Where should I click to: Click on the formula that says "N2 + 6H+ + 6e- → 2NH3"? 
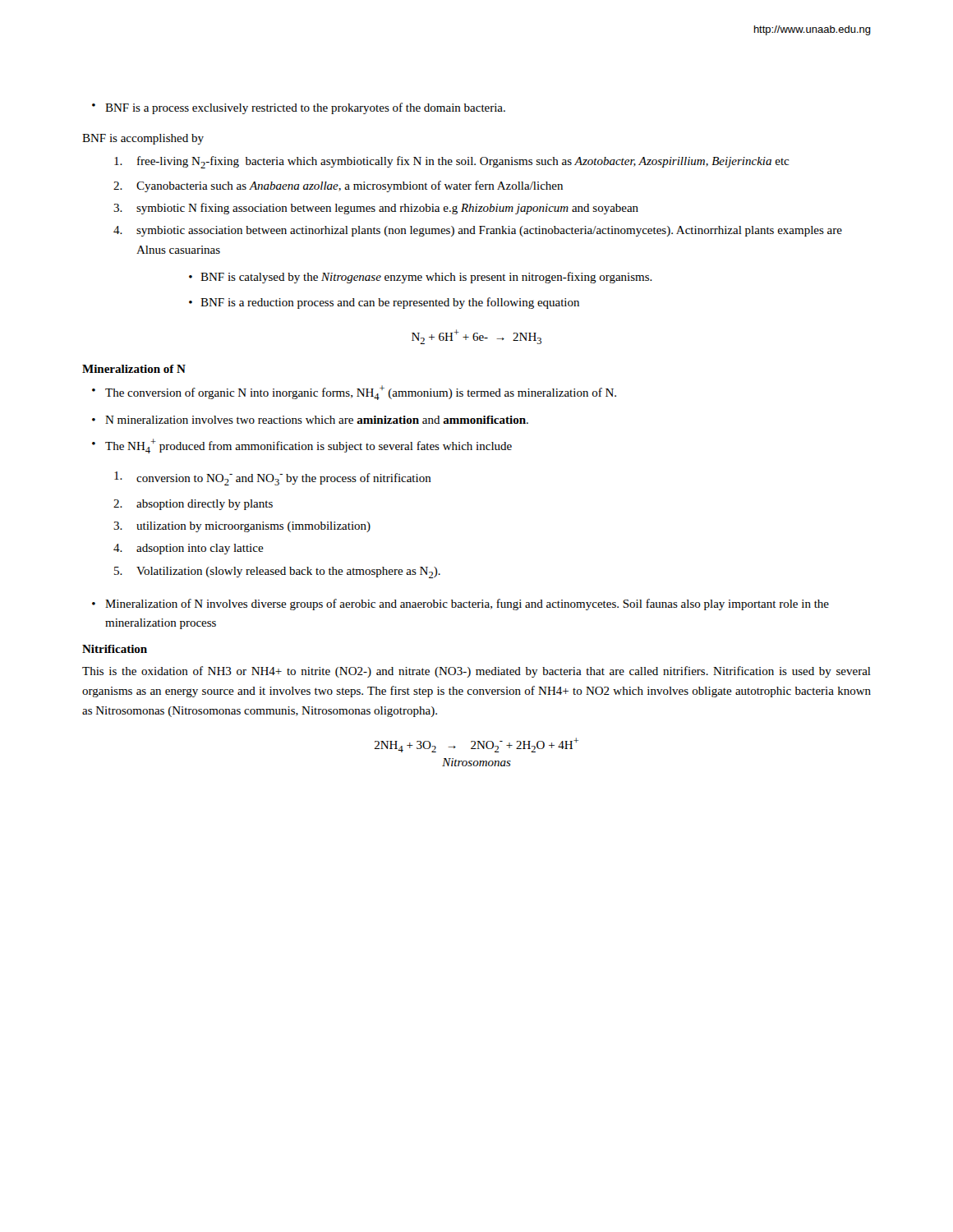point(476,337)
